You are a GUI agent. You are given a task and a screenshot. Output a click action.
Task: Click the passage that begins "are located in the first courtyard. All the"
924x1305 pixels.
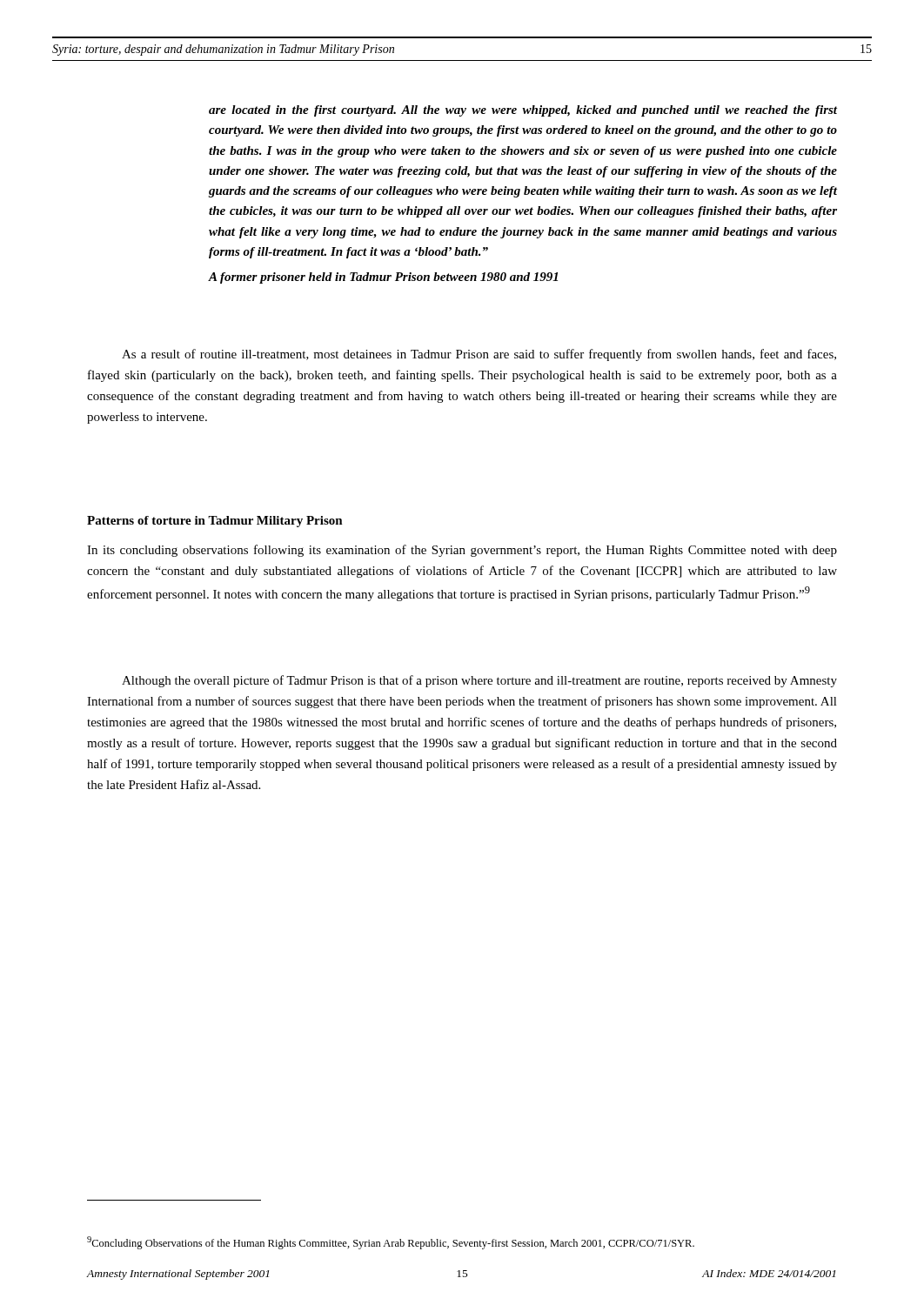[x=523, y=194]
